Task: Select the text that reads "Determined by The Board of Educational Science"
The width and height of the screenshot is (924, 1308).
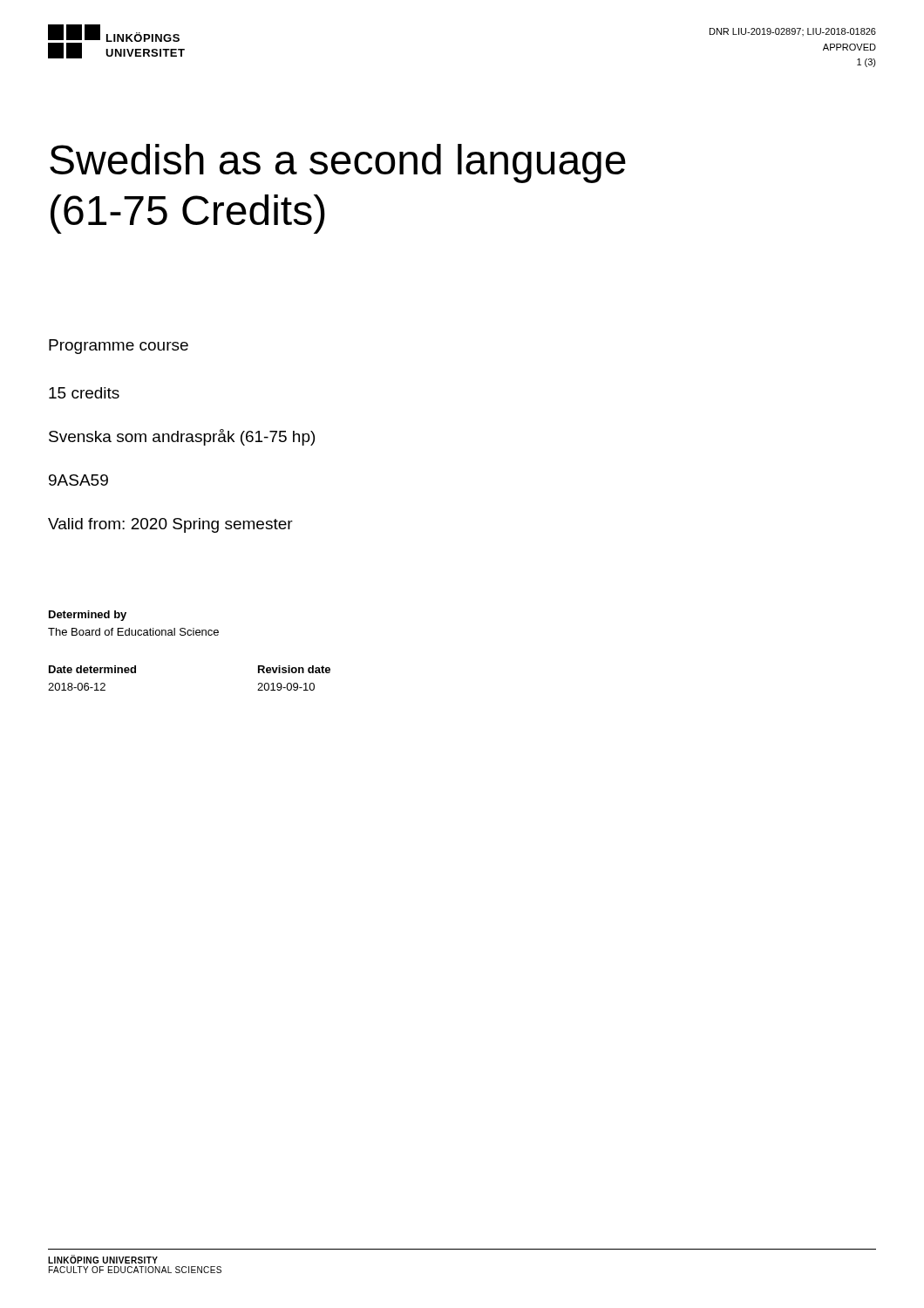Action: pos(134,623)
